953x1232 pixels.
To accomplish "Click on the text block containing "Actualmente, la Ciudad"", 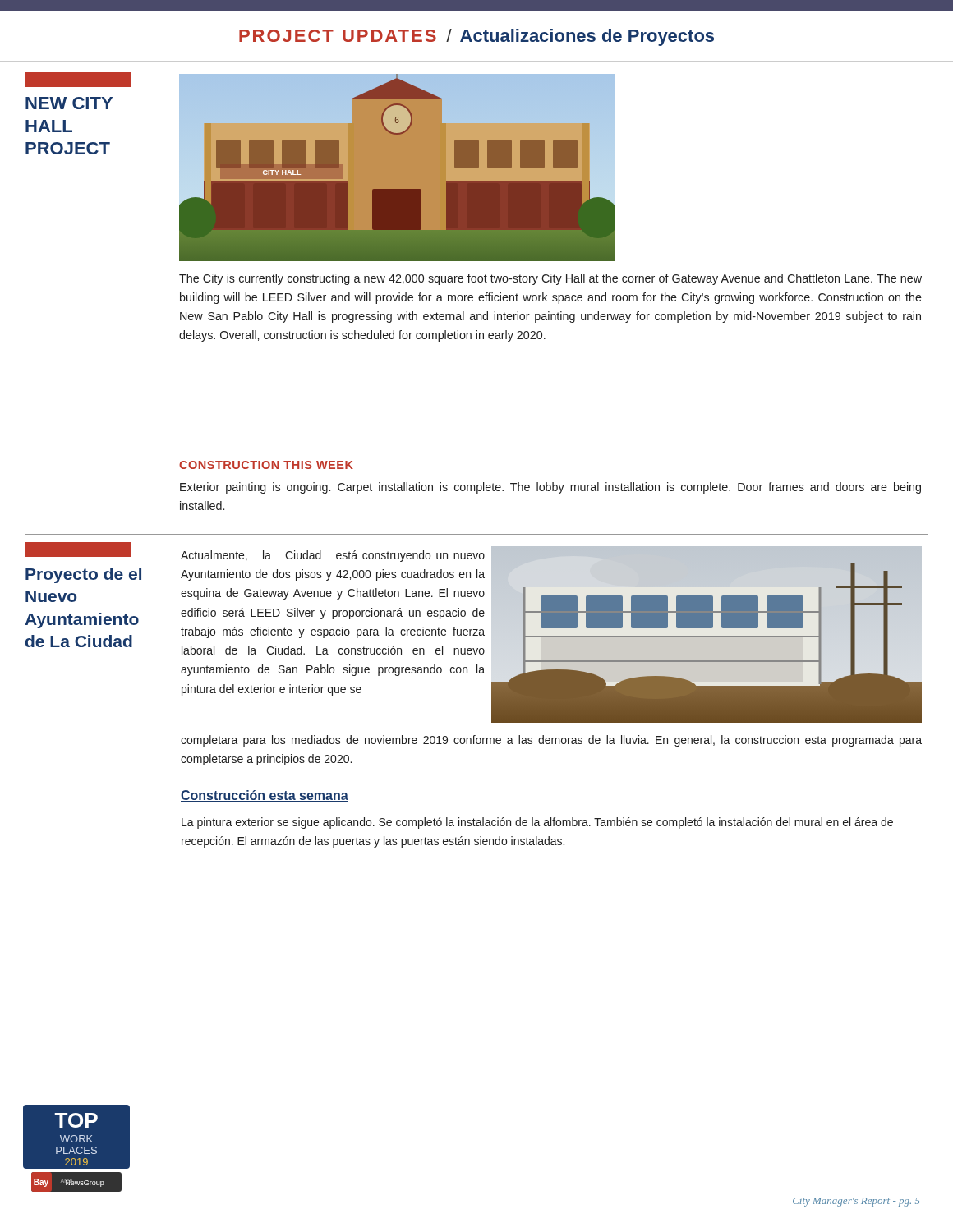I will pos(333,622).
